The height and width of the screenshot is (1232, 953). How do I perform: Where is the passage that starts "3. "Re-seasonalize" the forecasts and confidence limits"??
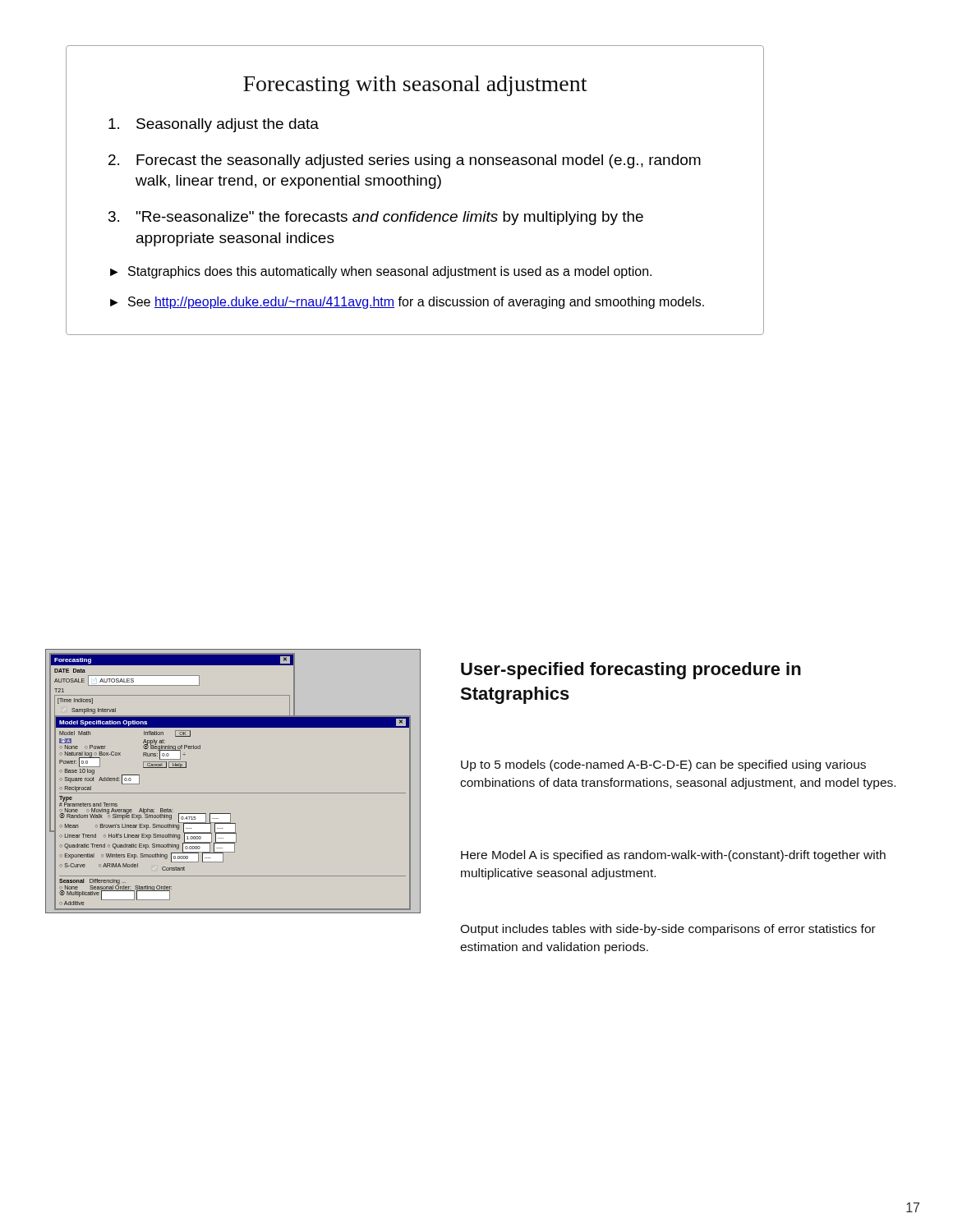point(415,227)
